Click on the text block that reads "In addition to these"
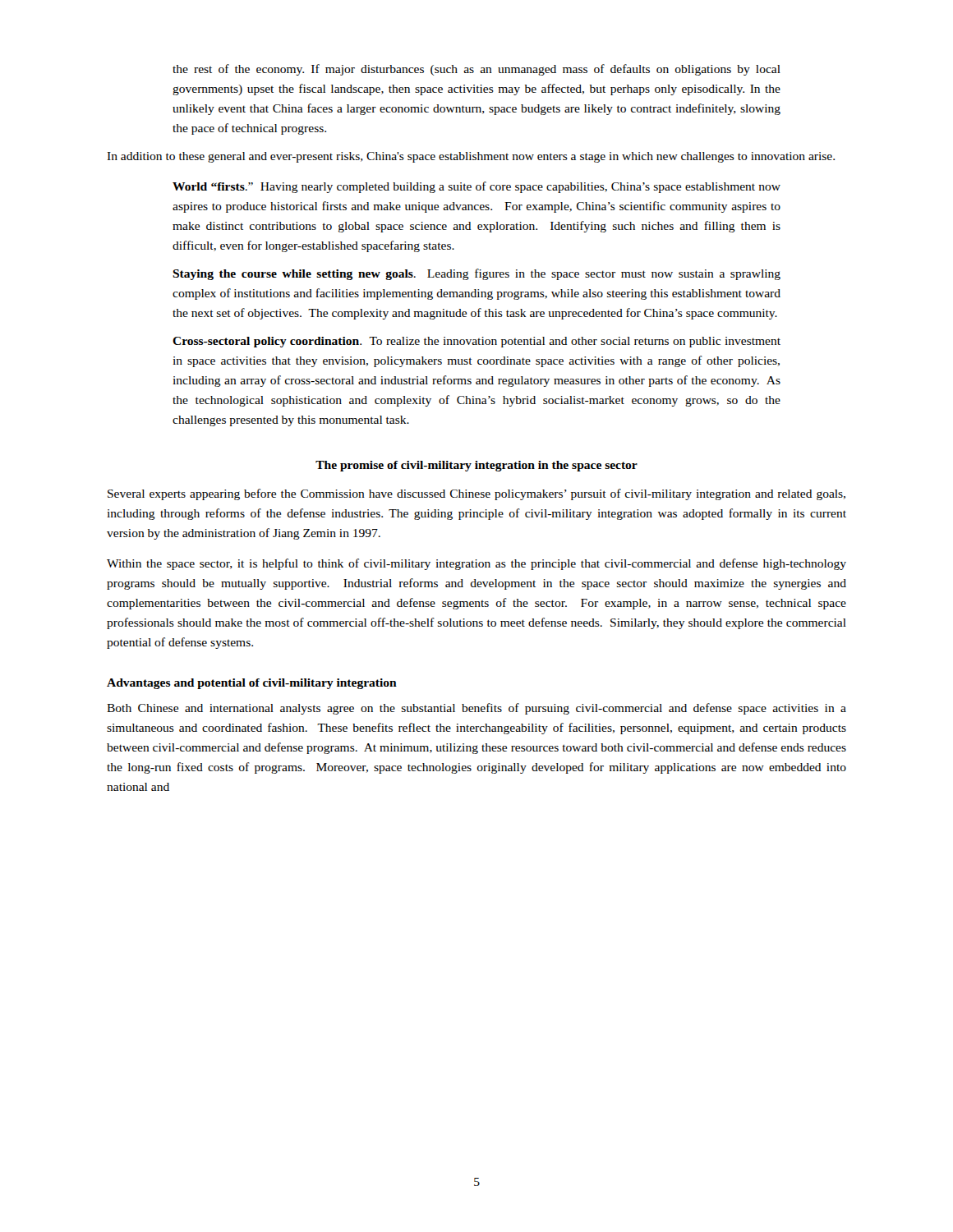 pos(471,156)
